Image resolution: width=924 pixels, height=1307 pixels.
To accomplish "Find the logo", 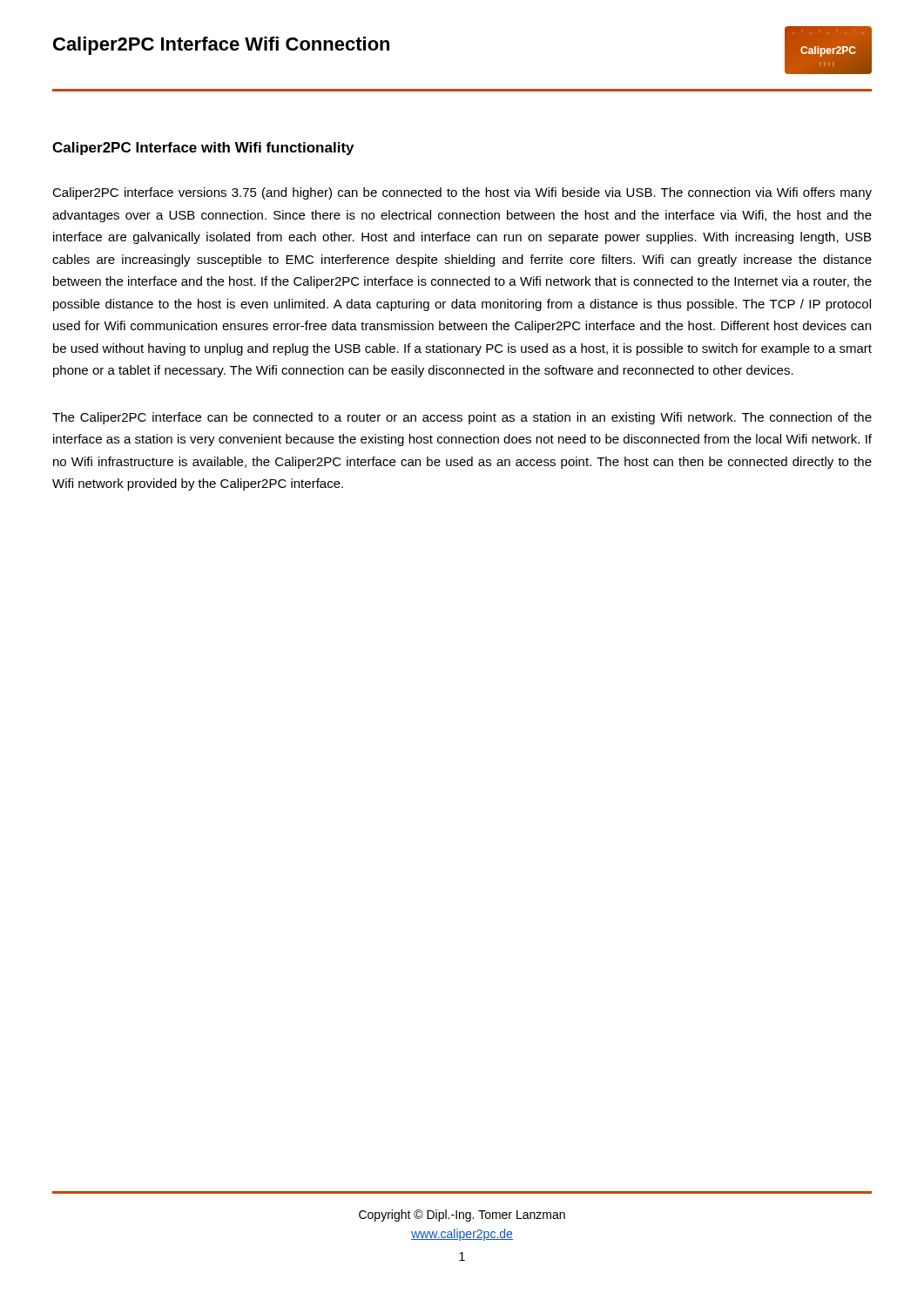I will click(x=828, y=50).
